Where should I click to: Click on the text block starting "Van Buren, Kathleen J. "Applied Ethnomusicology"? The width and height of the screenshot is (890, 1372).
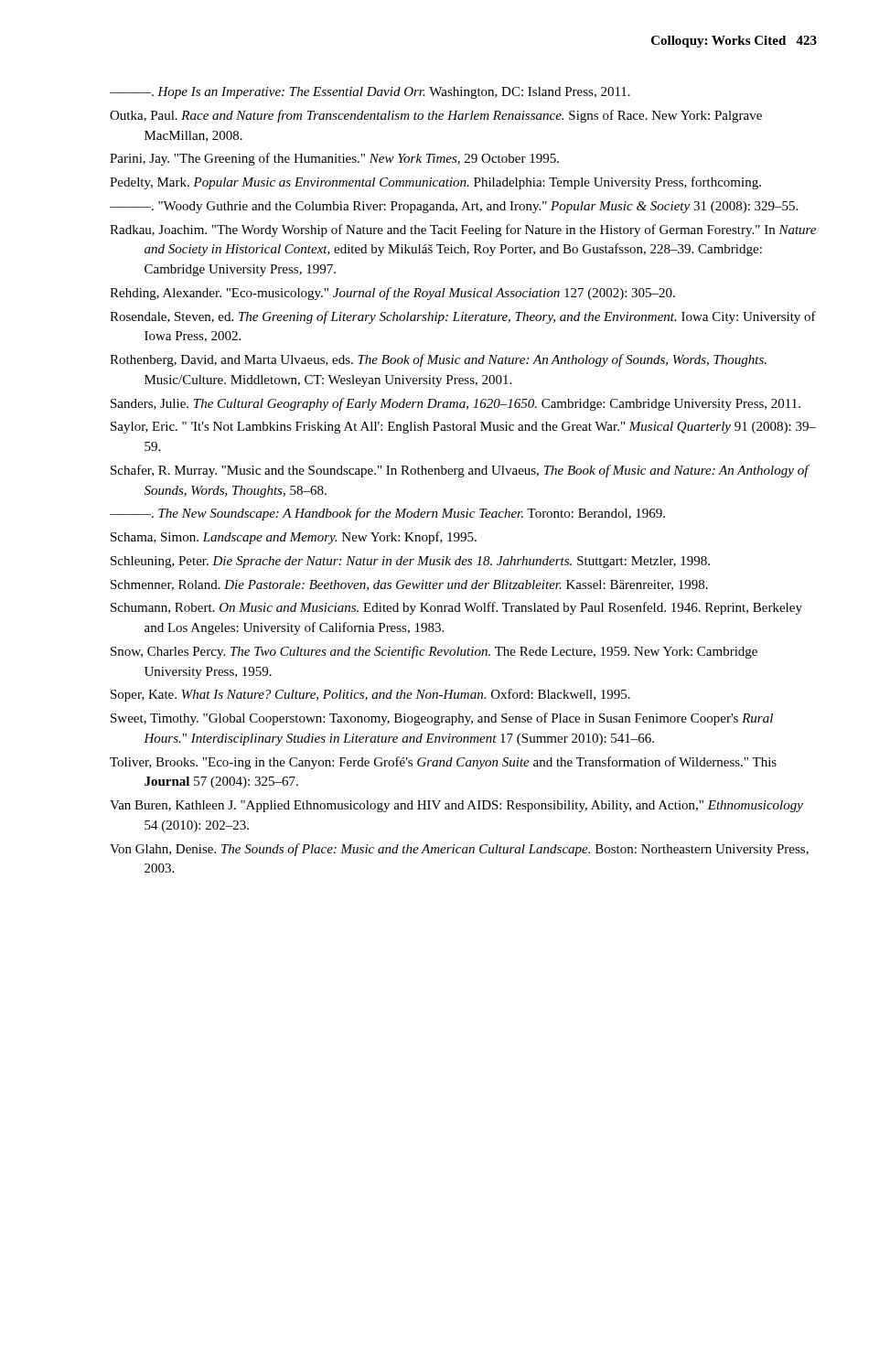pos(456,815)
